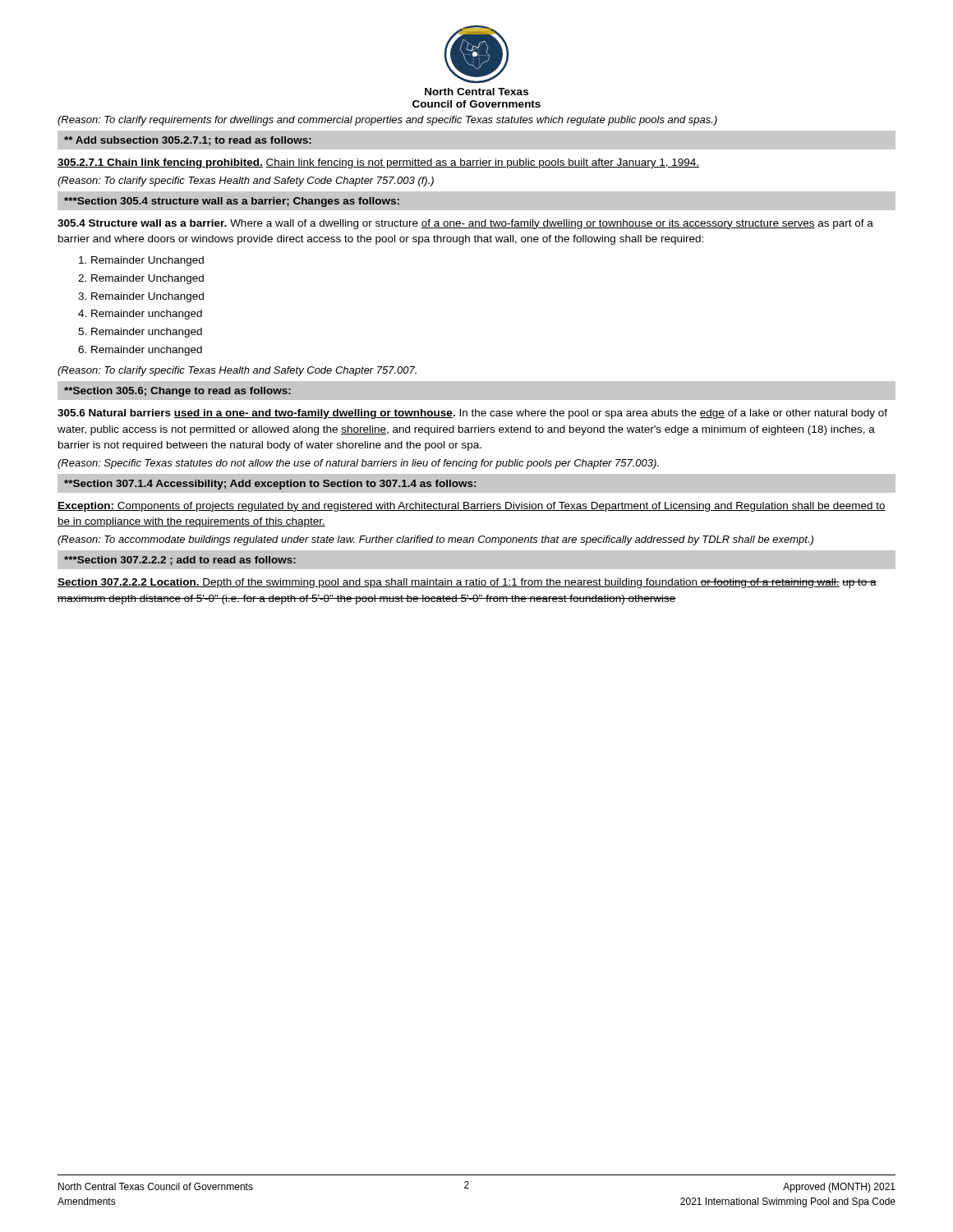Locate a logo

coord(476,54)
